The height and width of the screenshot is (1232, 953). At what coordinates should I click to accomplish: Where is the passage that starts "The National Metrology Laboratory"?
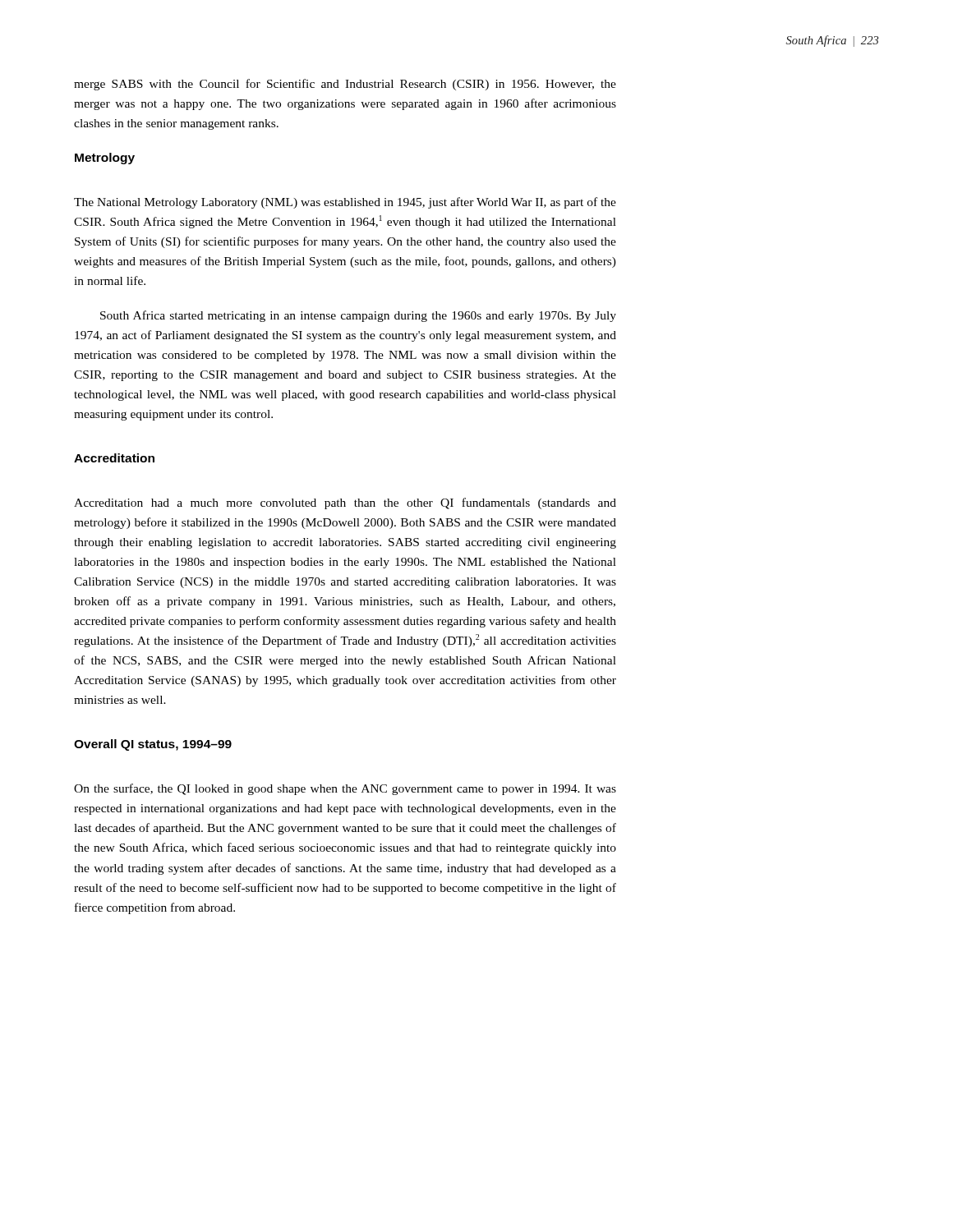pos(345,242)
